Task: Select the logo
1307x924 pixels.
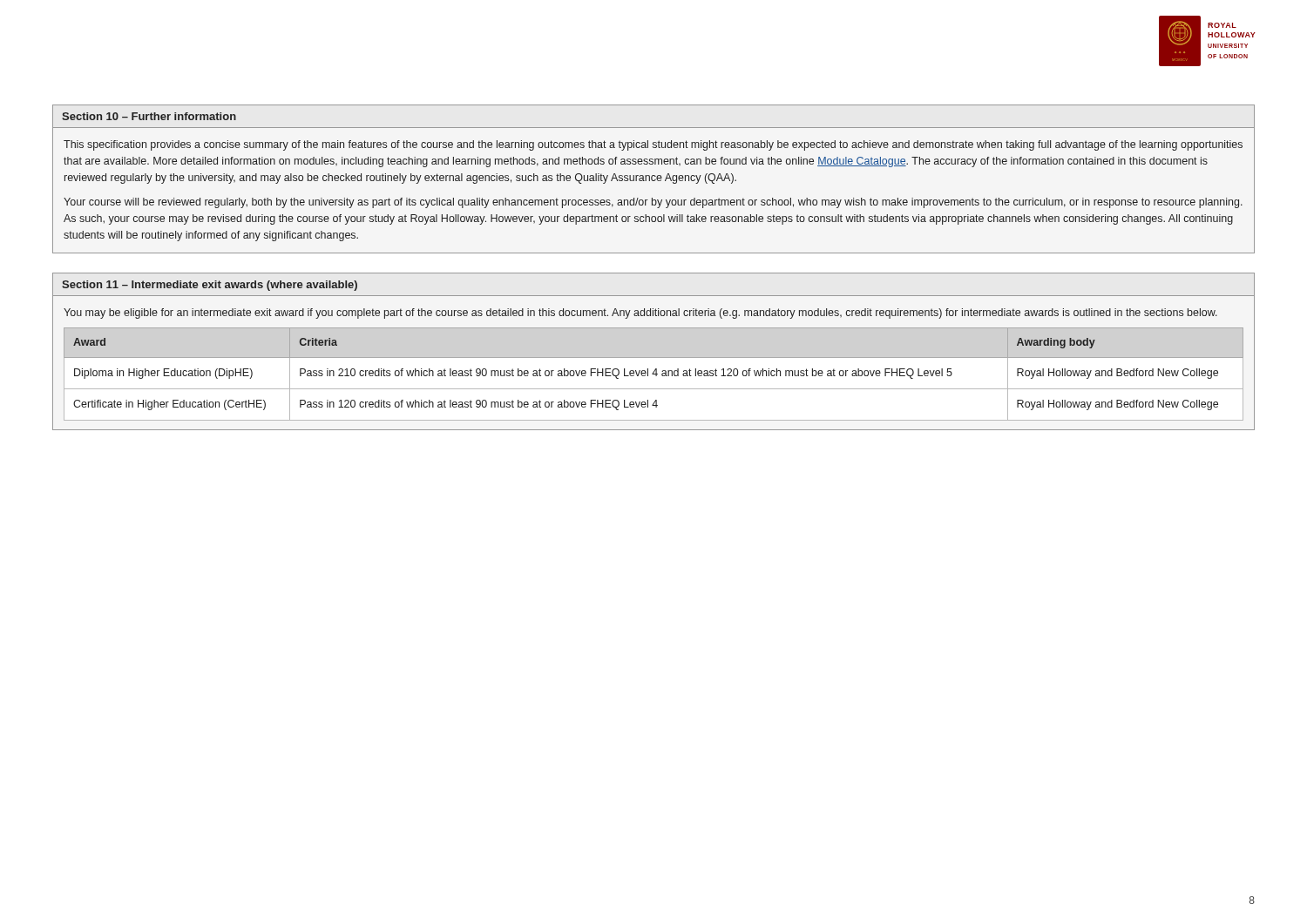Action: 1216,46
